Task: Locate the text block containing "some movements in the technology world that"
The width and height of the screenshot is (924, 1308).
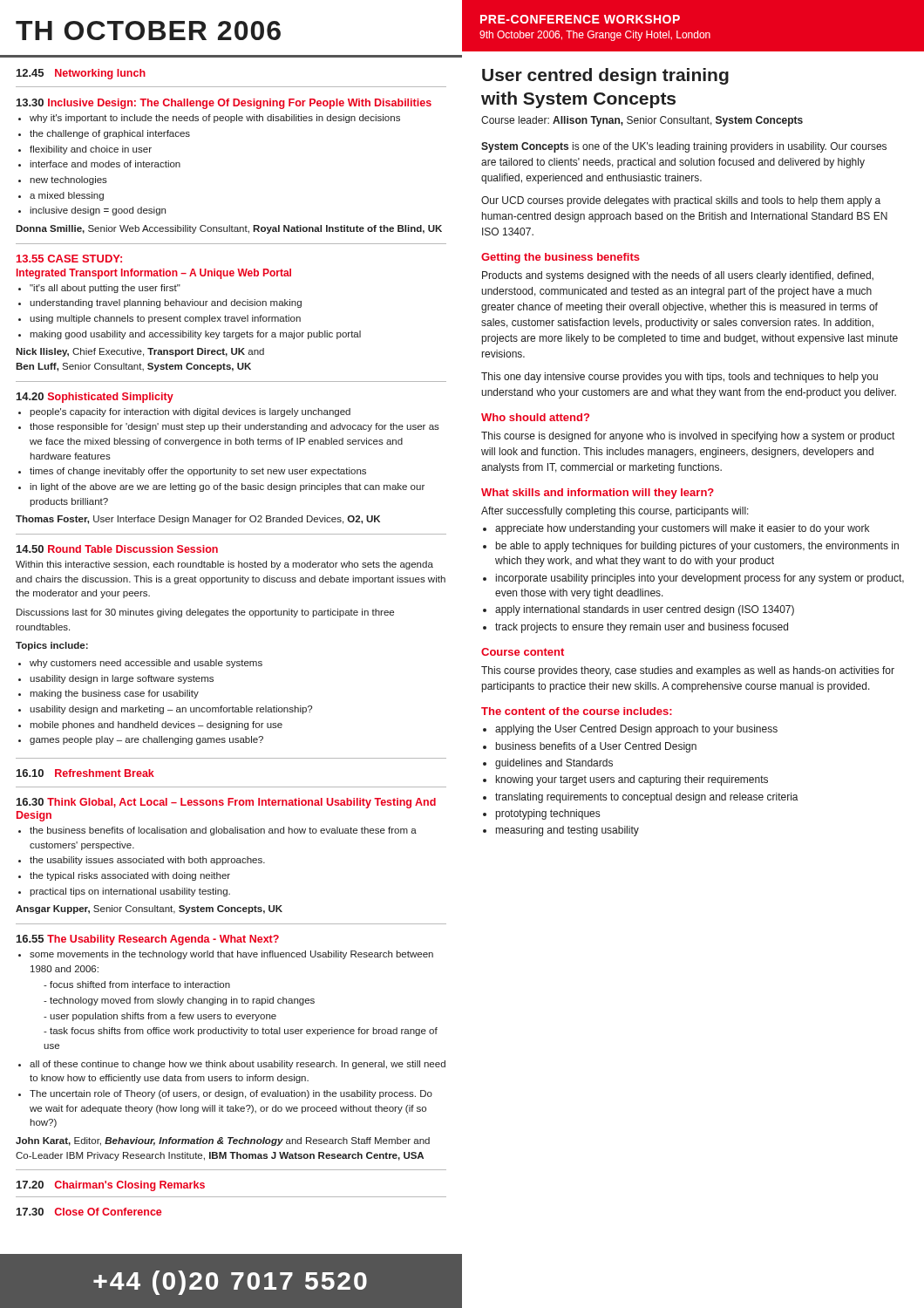Action: click(x=231, y=1055)
